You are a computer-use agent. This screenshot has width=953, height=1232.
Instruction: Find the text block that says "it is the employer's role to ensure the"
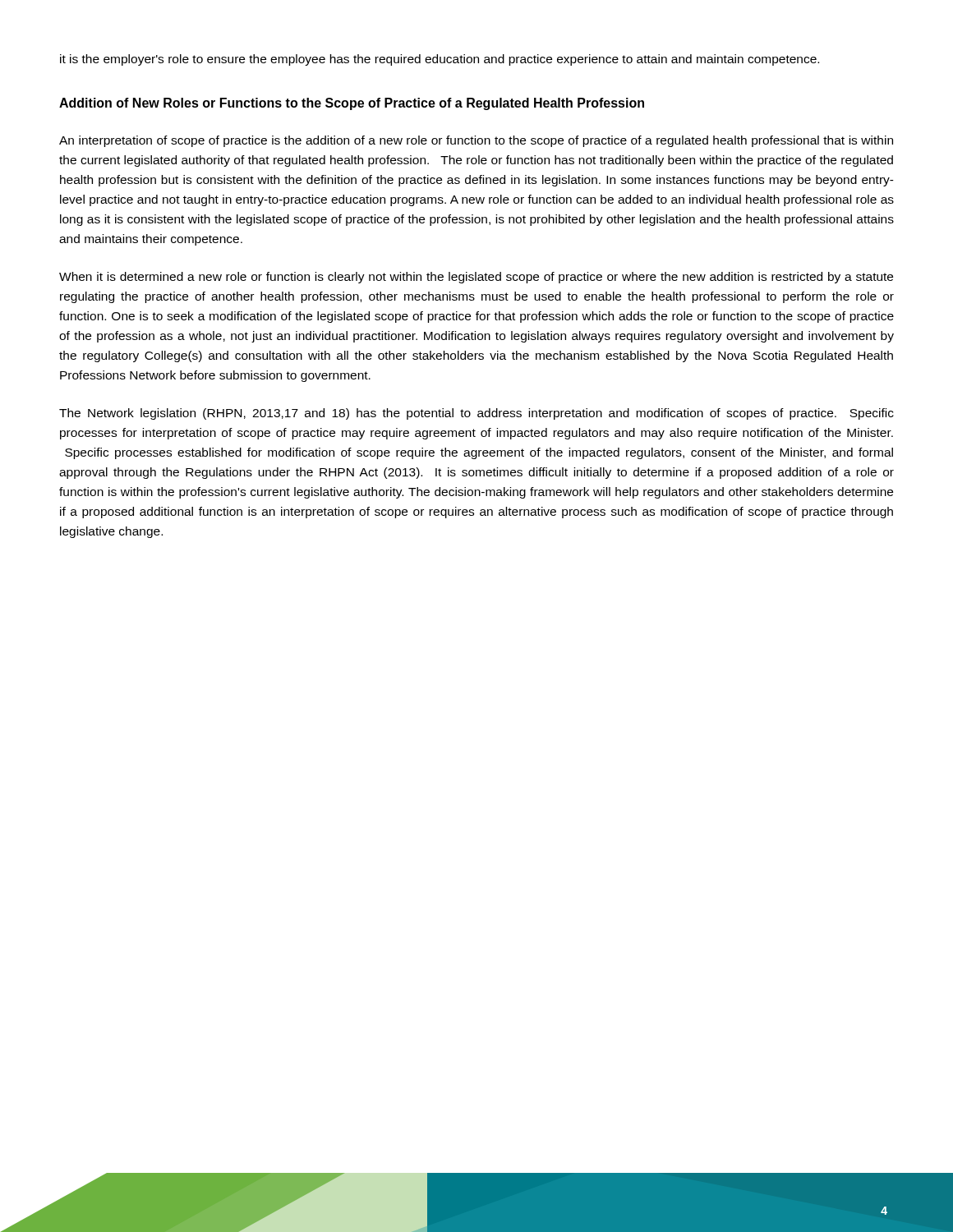tap(440, 59)
